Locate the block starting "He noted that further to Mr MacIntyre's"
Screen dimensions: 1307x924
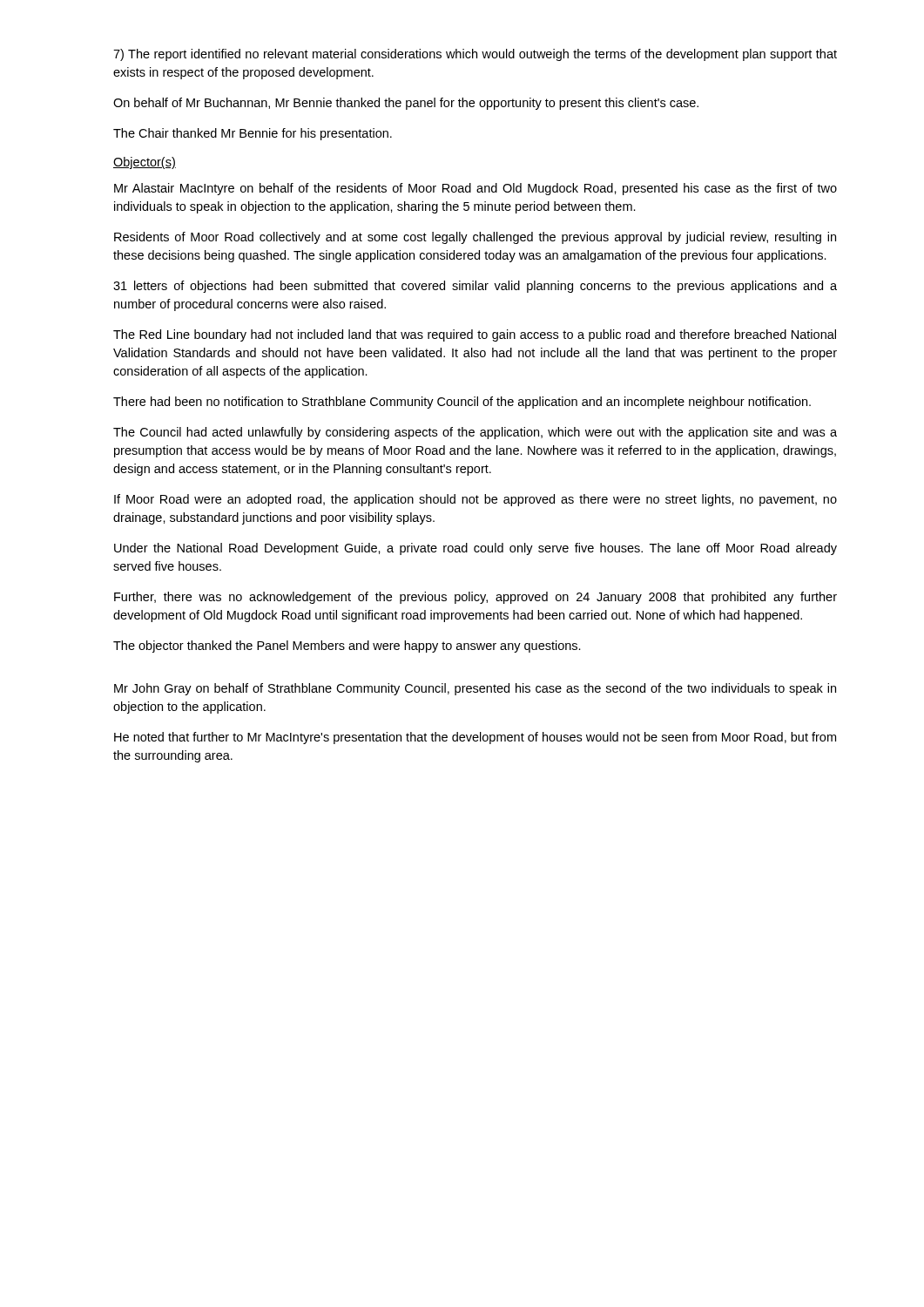point(475,747)
